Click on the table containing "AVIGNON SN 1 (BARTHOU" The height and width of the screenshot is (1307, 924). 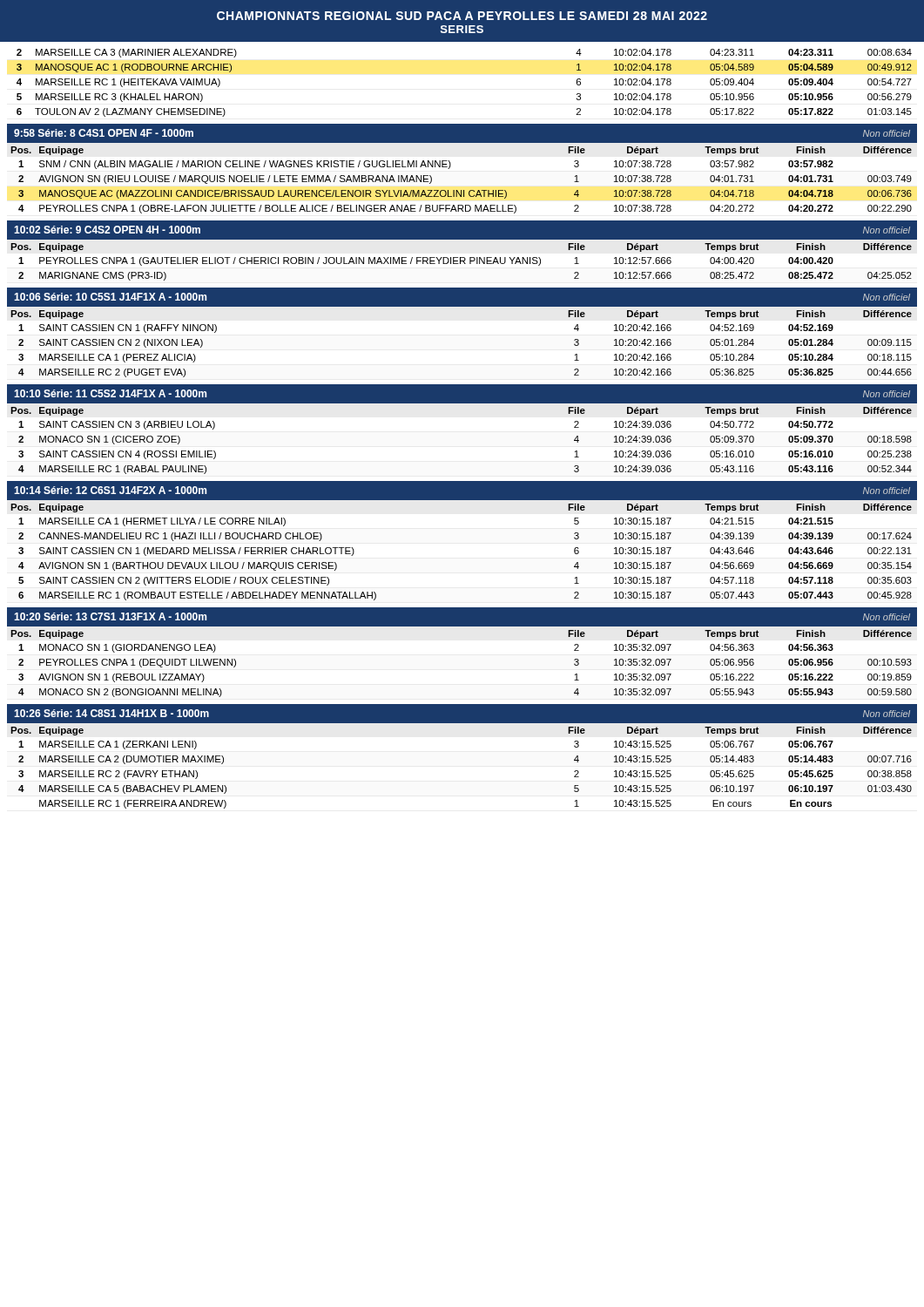[462, 552]
